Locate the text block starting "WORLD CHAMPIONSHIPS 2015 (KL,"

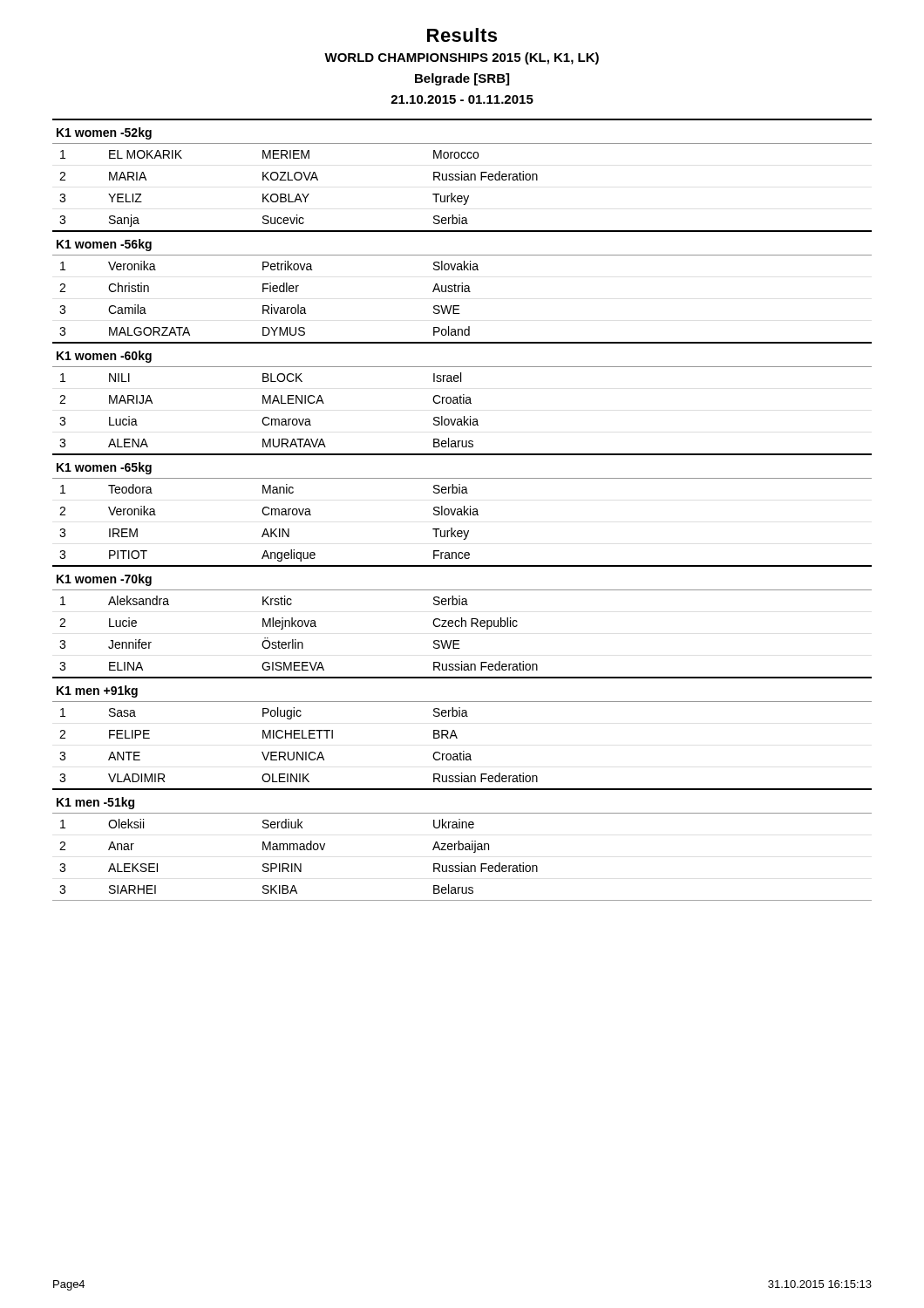click(x=462, y=78)
